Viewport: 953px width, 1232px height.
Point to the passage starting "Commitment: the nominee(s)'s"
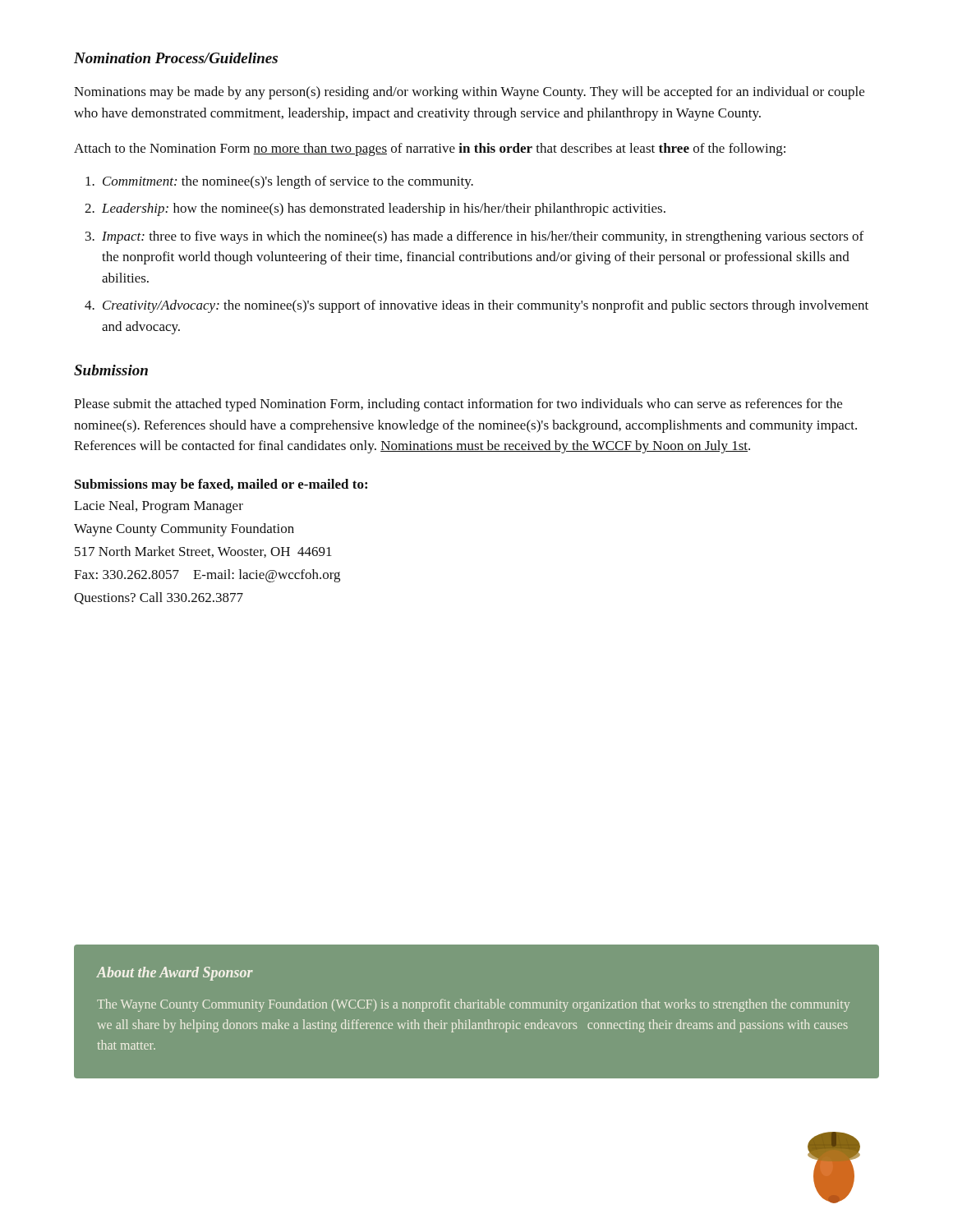point(288,181)
